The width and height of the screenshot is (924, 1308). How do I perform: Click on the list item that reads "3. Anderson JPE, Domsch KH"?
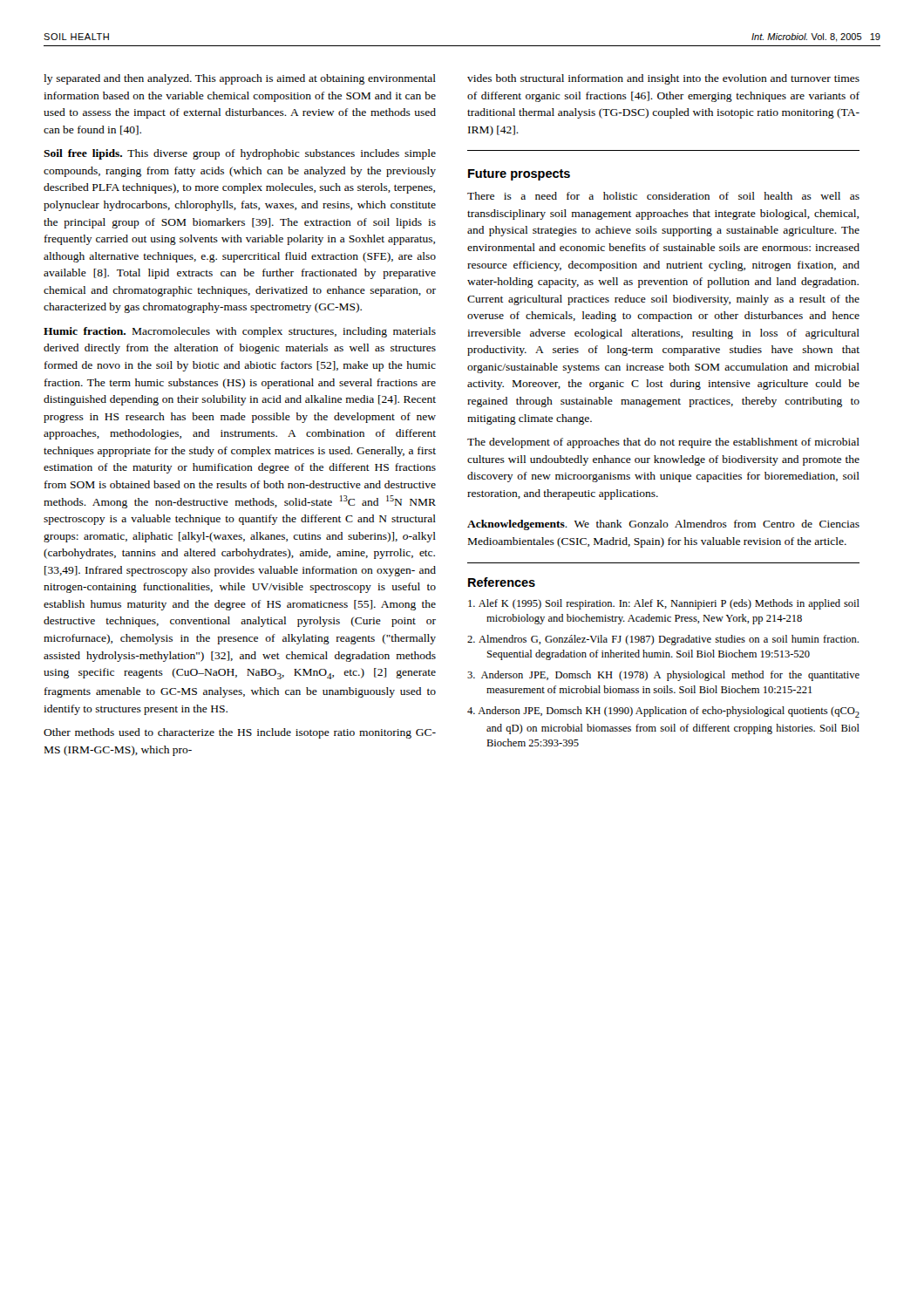663,682
